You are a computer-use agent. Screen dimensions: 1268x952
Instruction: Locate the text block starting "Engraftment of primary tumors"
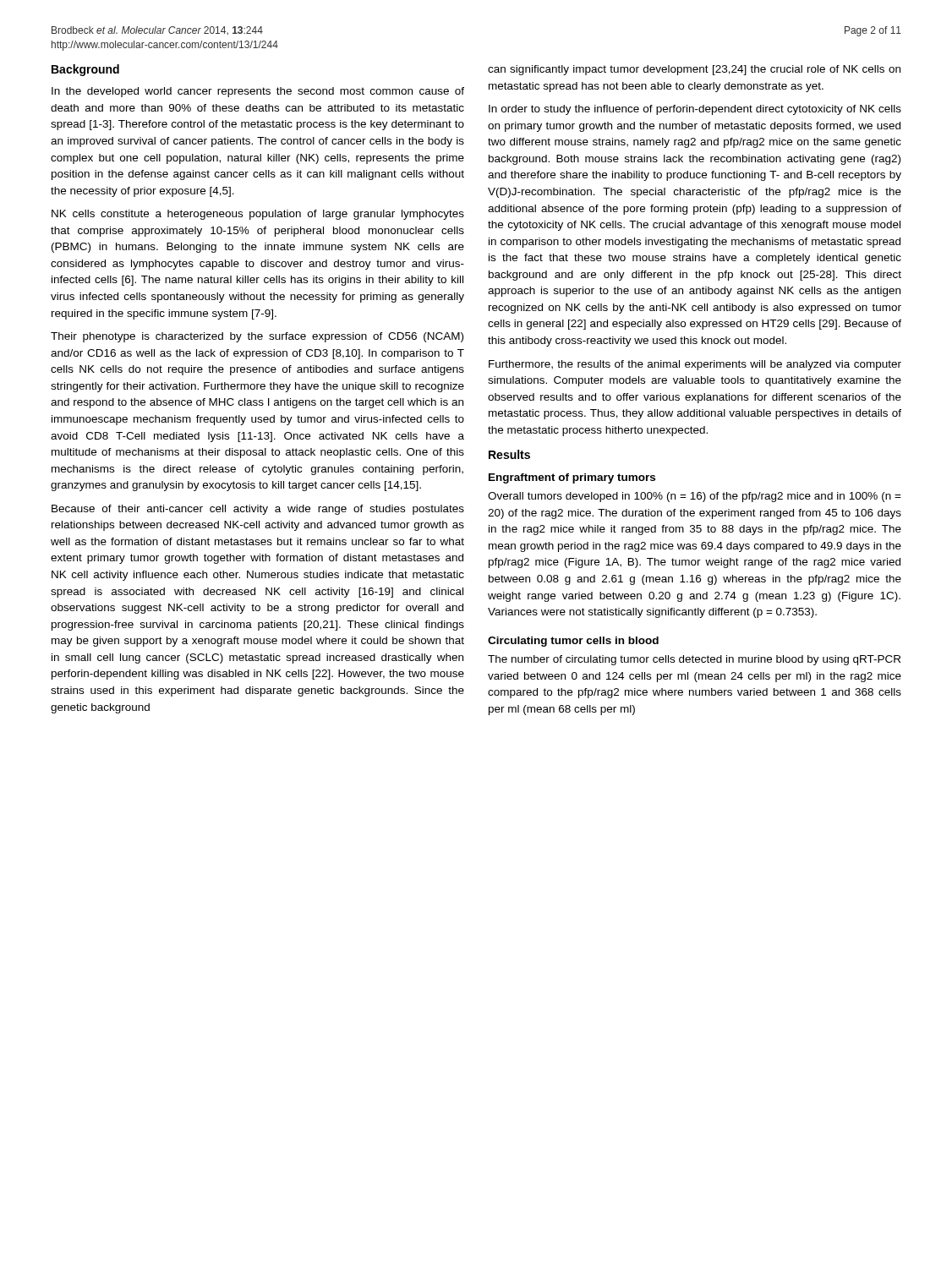pos(572,477)
